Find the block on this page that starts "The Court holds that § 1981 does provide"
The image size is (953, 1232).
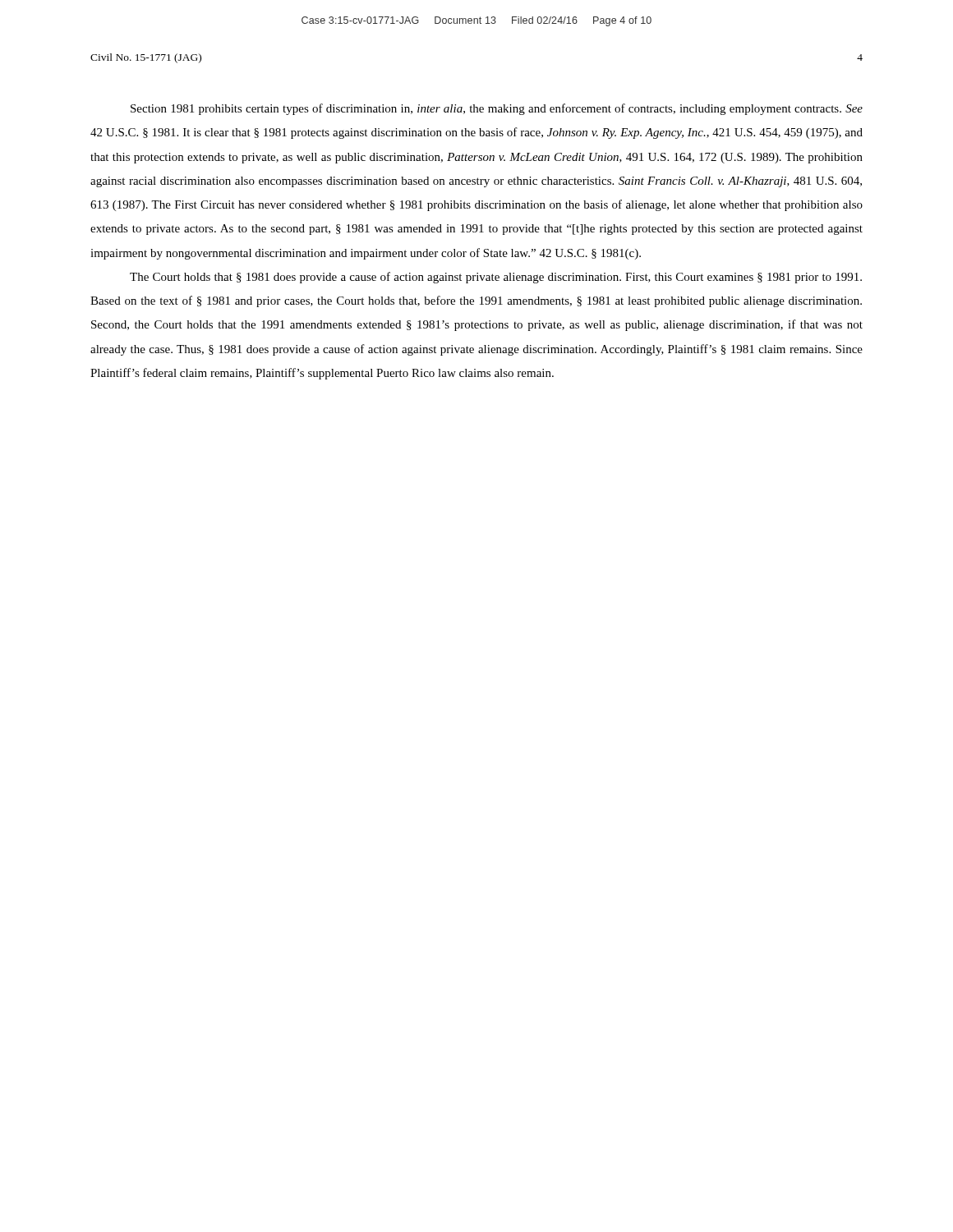476,325
